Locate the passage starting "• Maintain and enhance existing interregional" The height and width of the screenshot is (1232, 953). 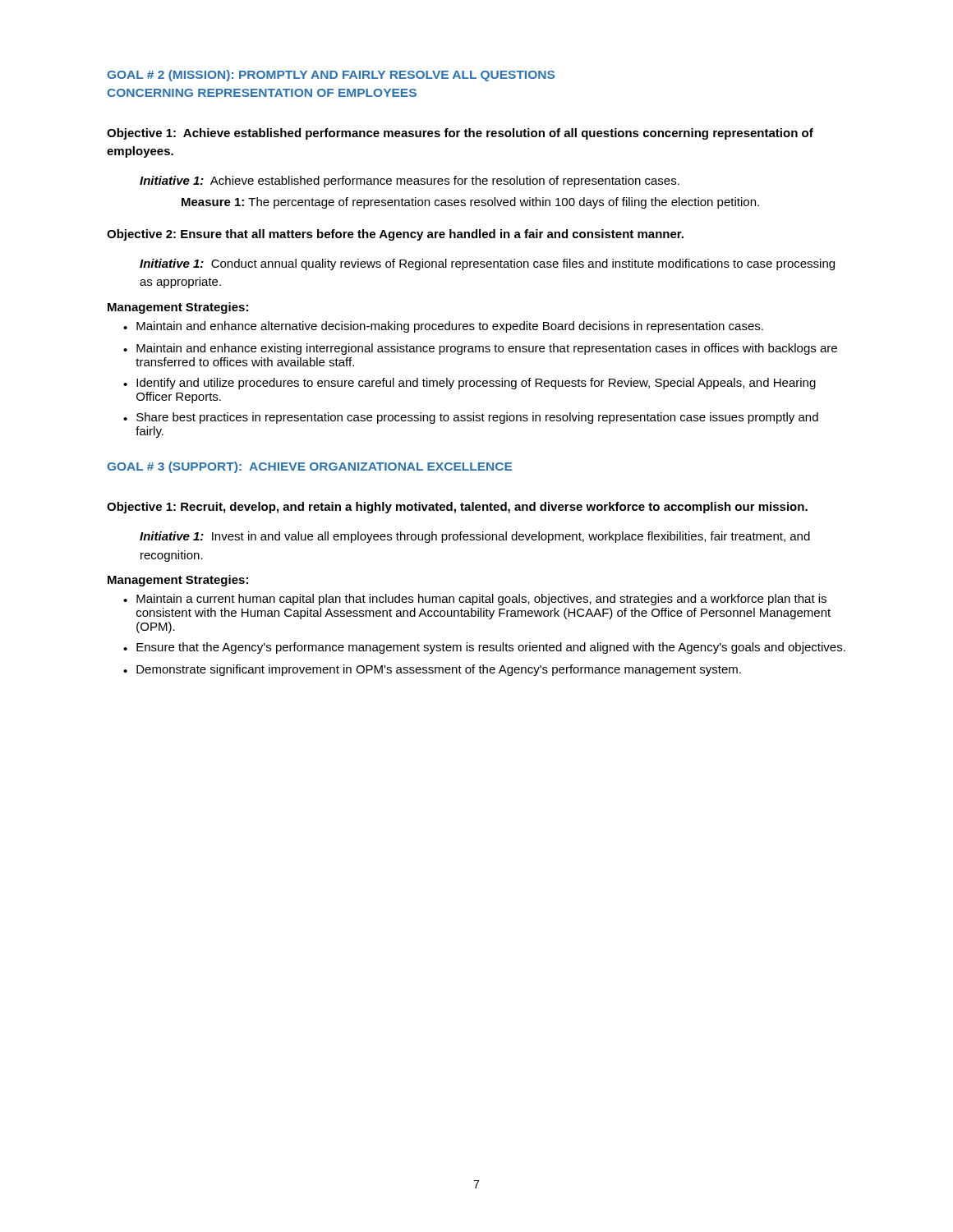pyautogui.click(x=485, y=355)
